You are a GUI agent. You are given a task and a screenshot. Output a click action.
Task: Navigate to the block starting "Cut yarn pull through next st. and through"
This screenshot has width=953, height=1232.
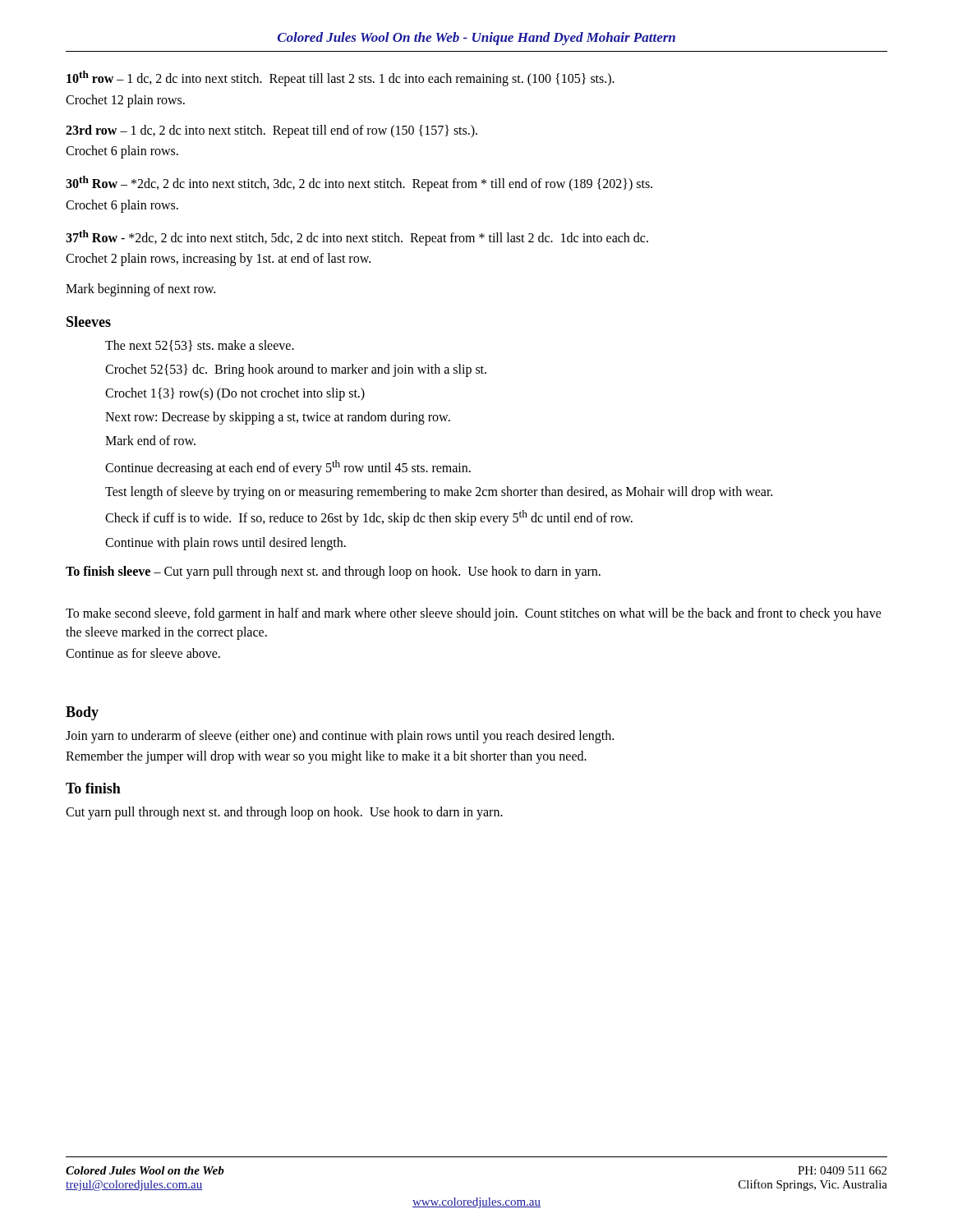(284, 812)
